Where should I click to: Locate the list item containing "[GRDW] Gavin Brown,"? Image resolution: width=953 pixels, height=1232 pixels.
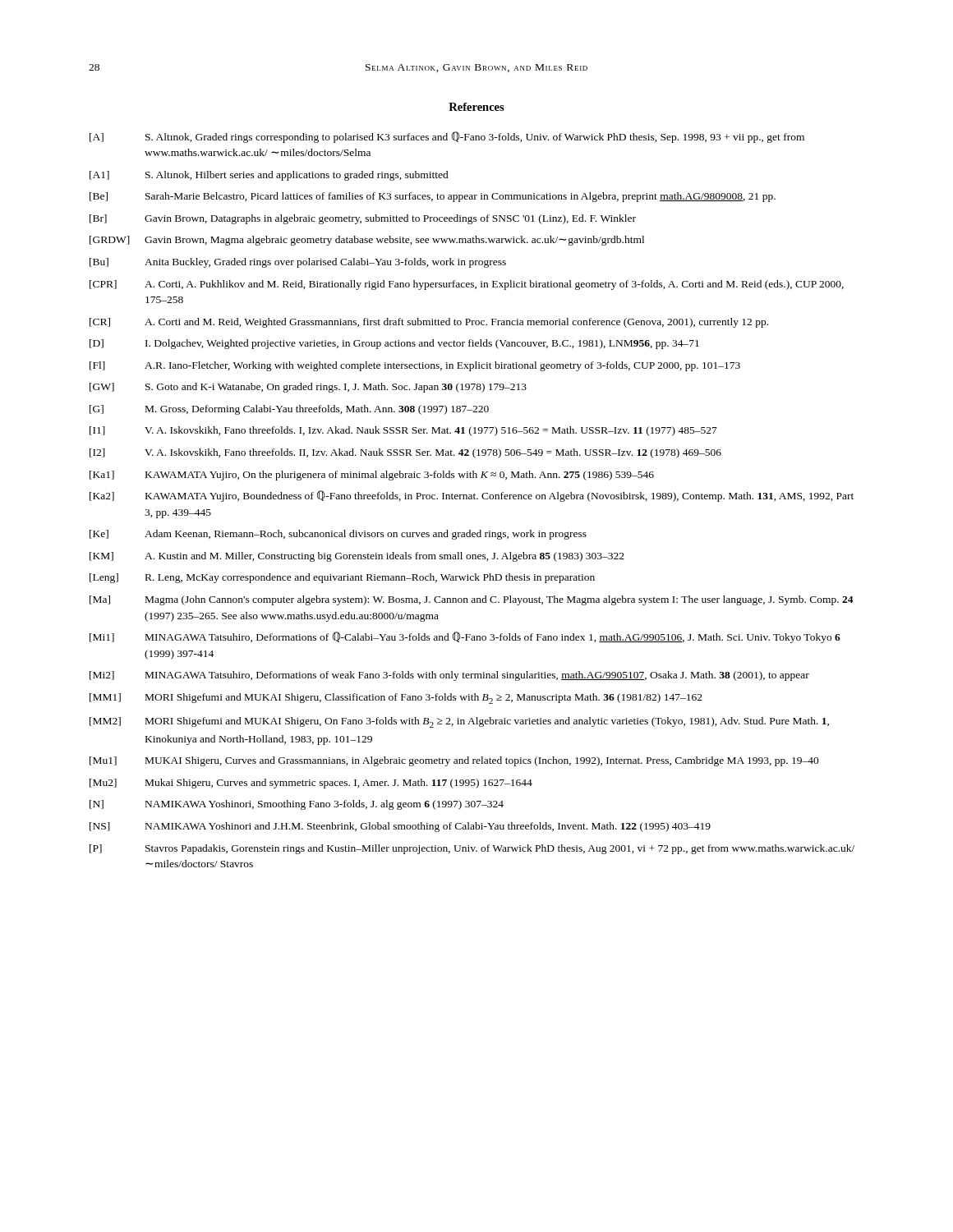[x=476, y=240]
